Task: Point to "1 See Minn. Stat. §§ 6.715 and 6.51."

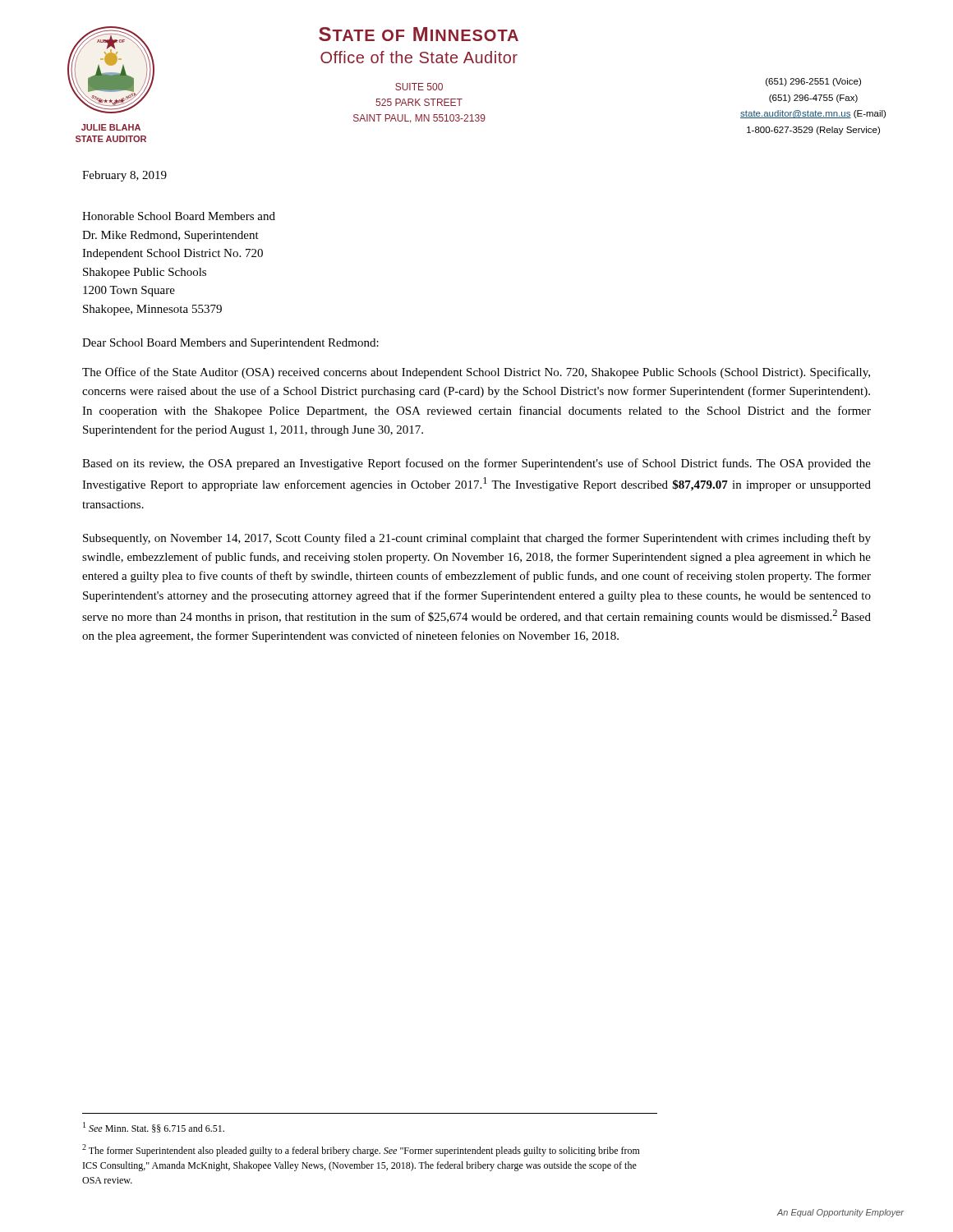Action: point(153,1127)
